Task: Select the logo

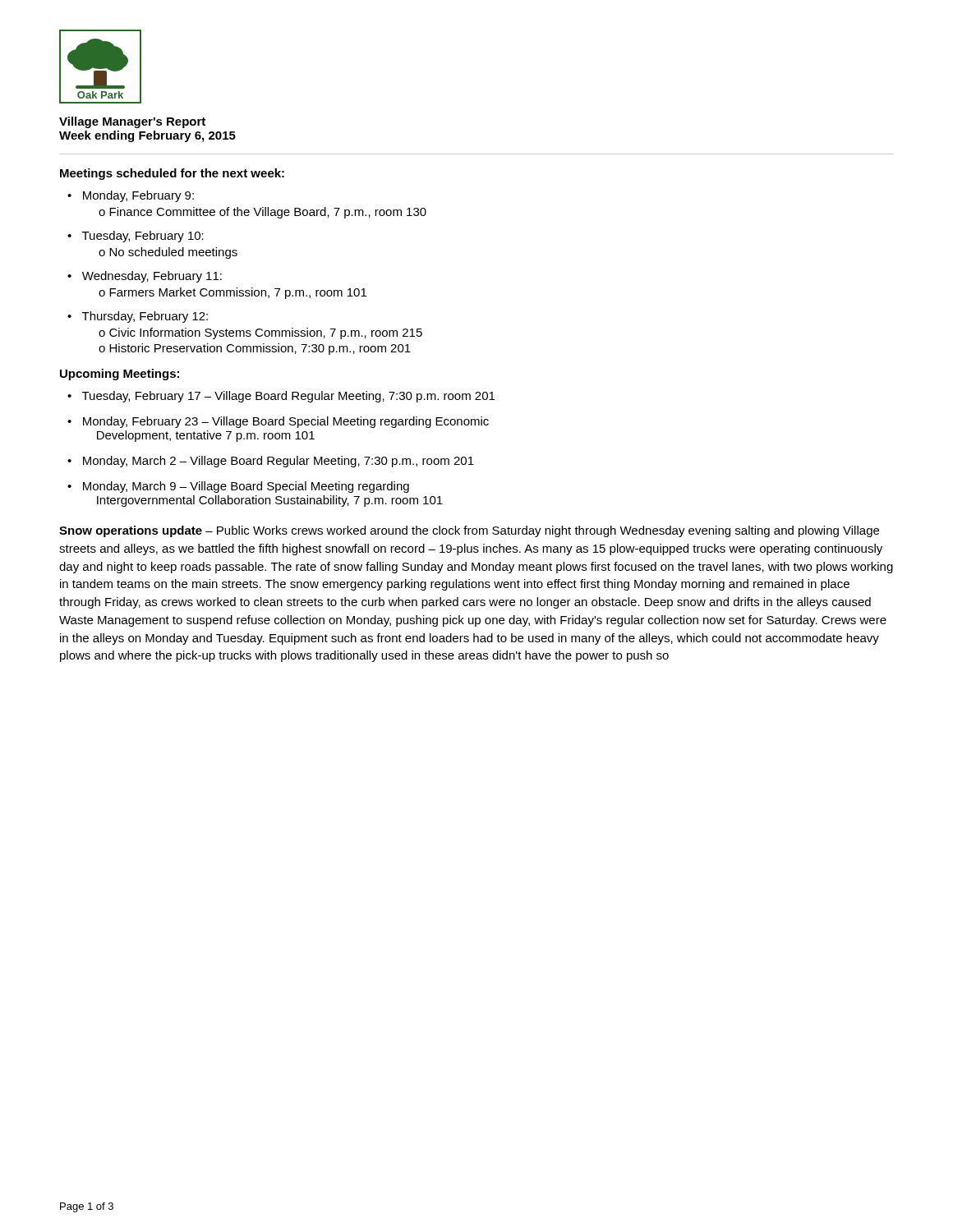Action: point(476,68)
